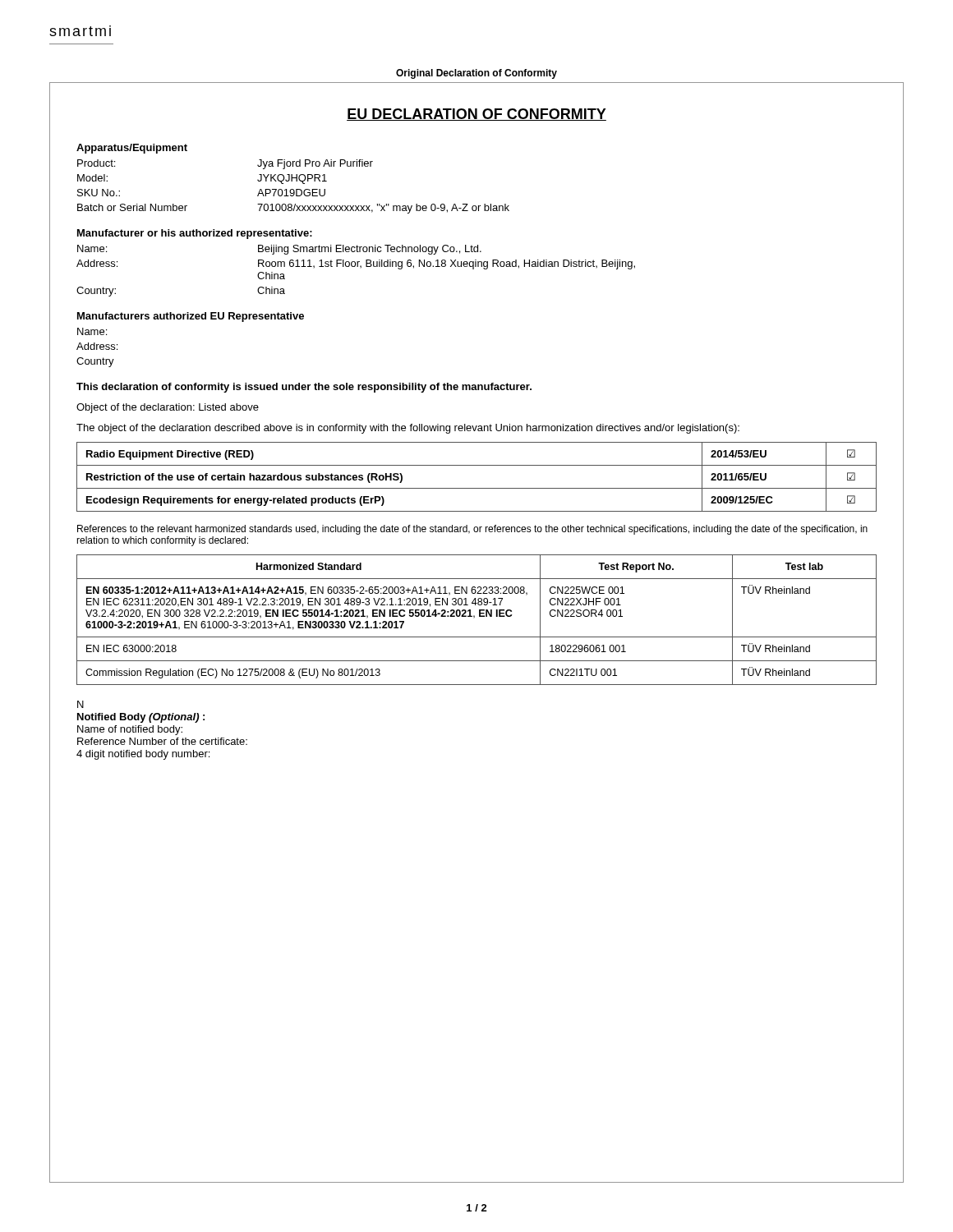953x1232 pixels.
Task: Click on the table containing "EN 60335-1:2012+A11+A13+A1+A14+A2+A15 ,"
Action: click(x=476, y=620)
